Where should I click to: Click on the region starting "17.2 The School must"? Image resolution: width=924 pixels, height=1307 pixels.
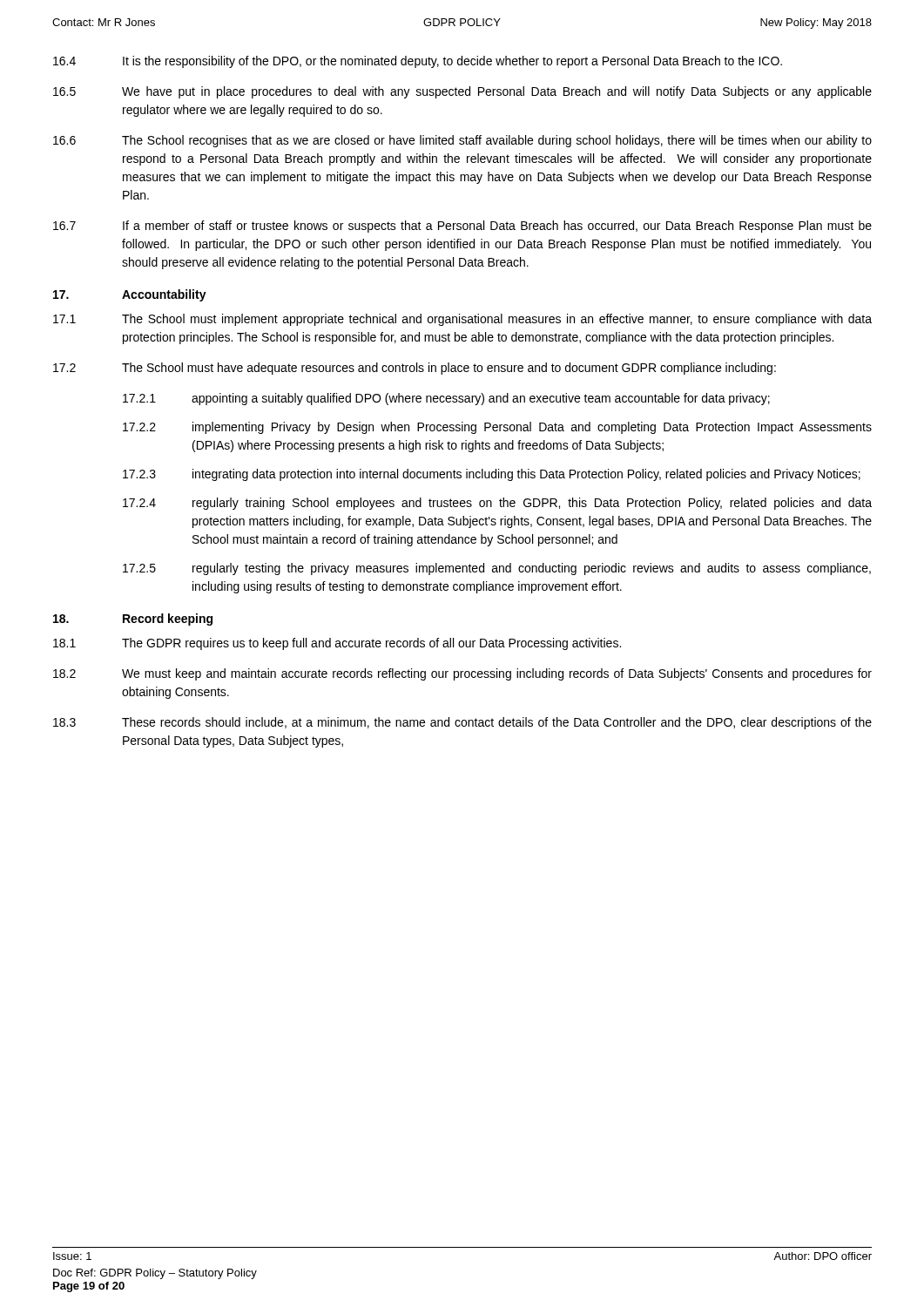(462, 368)
